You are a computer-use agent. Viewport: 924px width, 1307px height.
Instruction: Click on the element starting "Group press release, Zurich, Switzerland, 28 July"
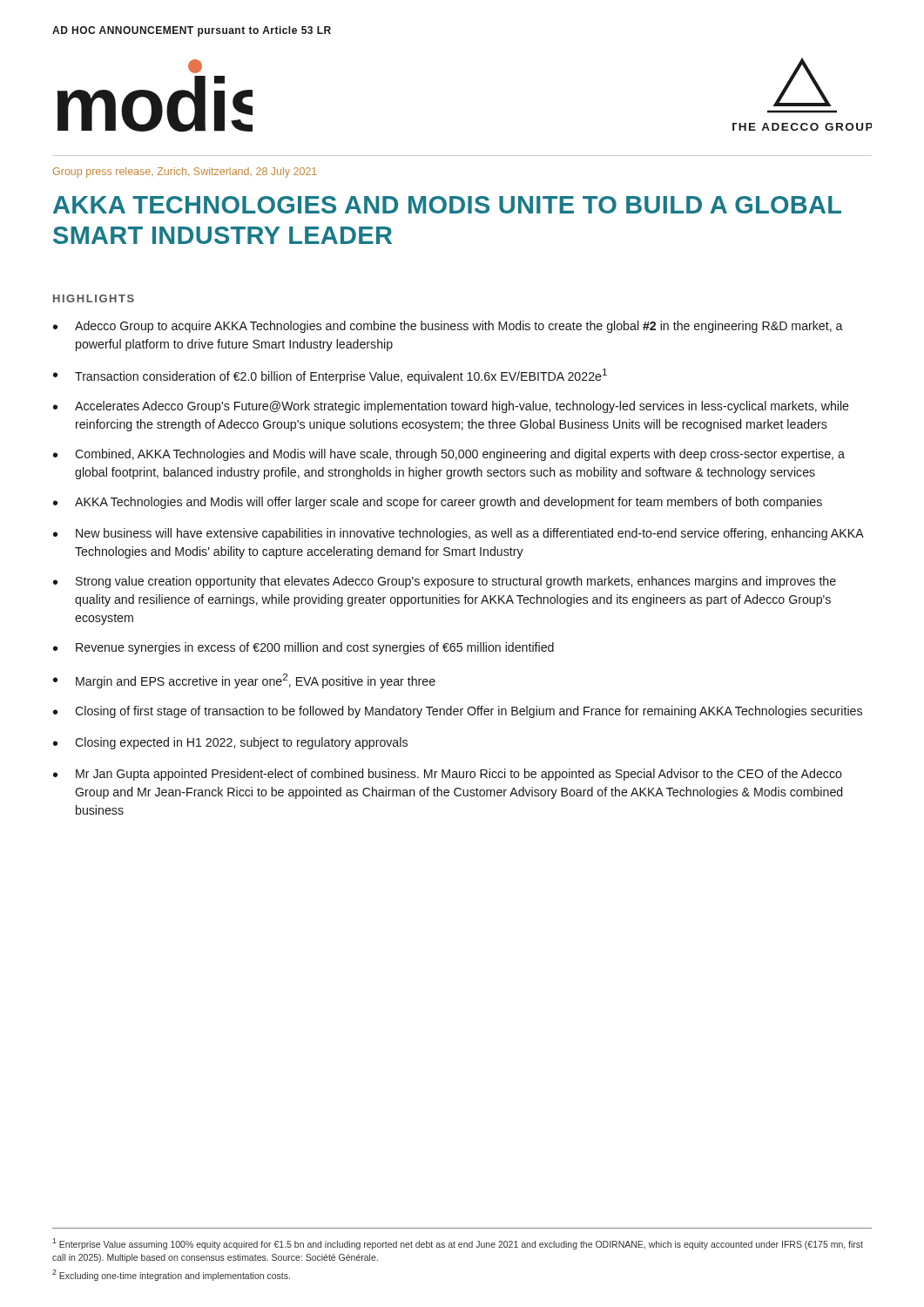185,172
